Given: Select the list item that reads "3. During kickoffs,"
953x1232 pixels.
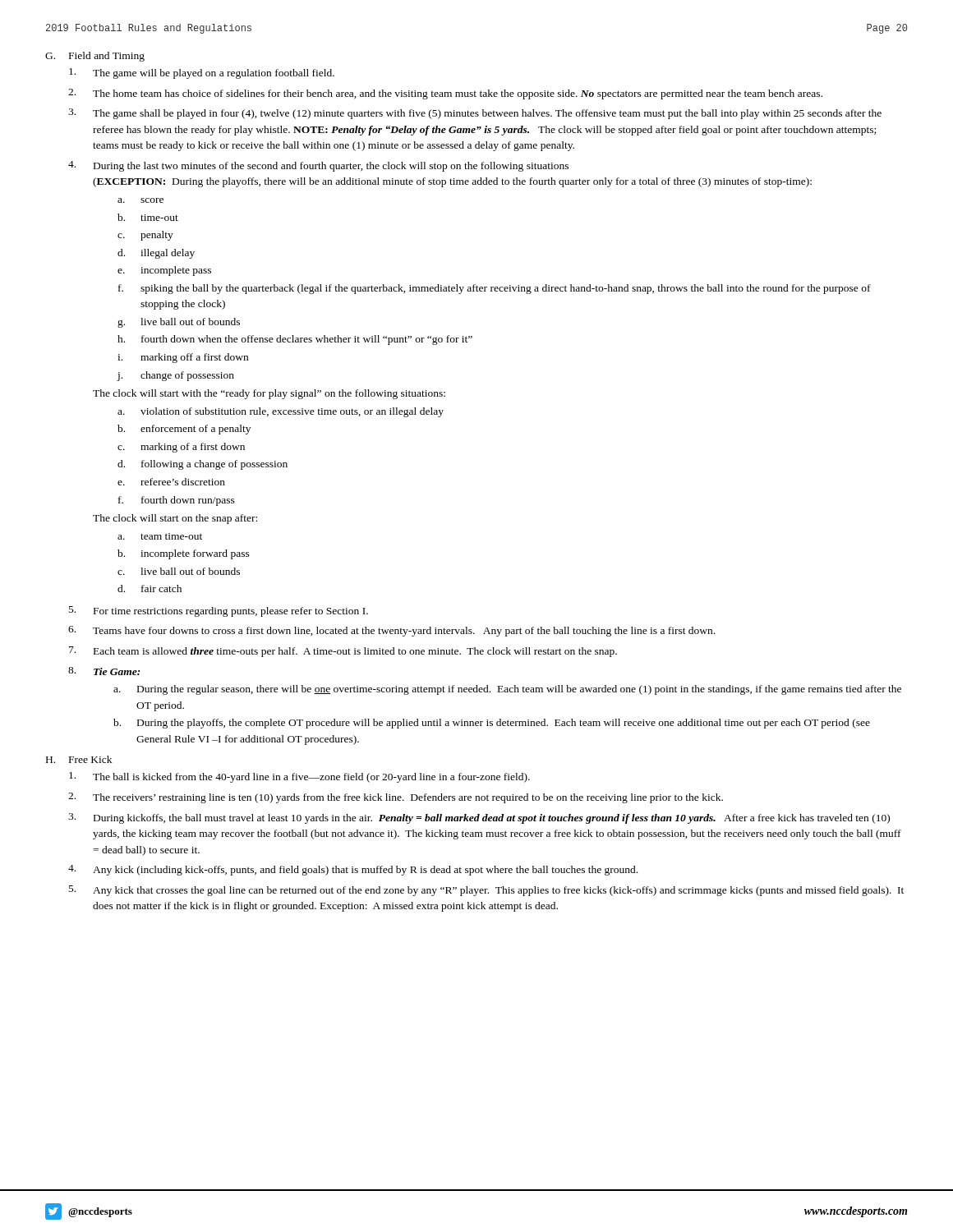Looking at the screenshot, I should 488,834.
